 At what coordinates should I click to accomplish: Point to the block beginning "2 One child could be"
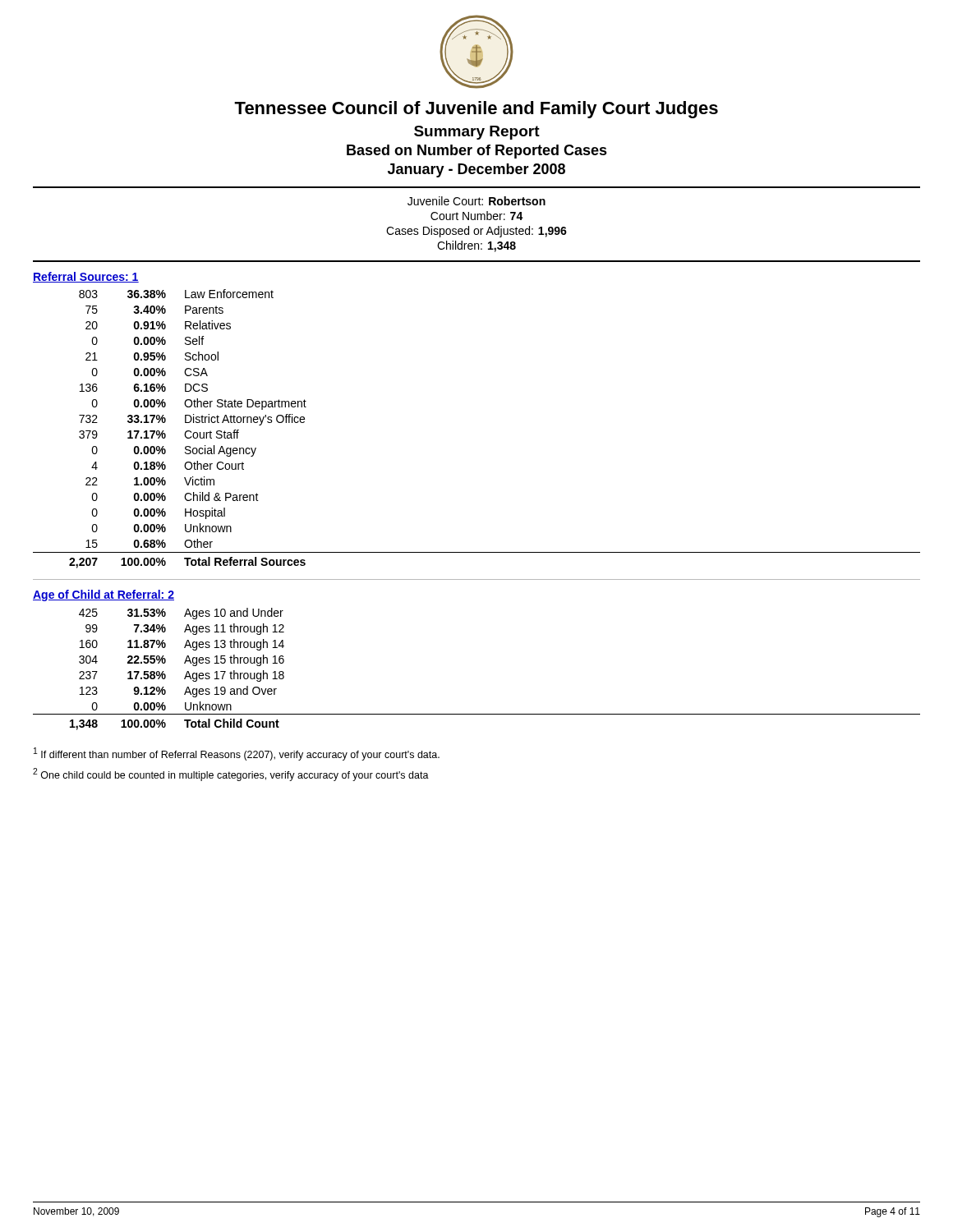[231, 774]
